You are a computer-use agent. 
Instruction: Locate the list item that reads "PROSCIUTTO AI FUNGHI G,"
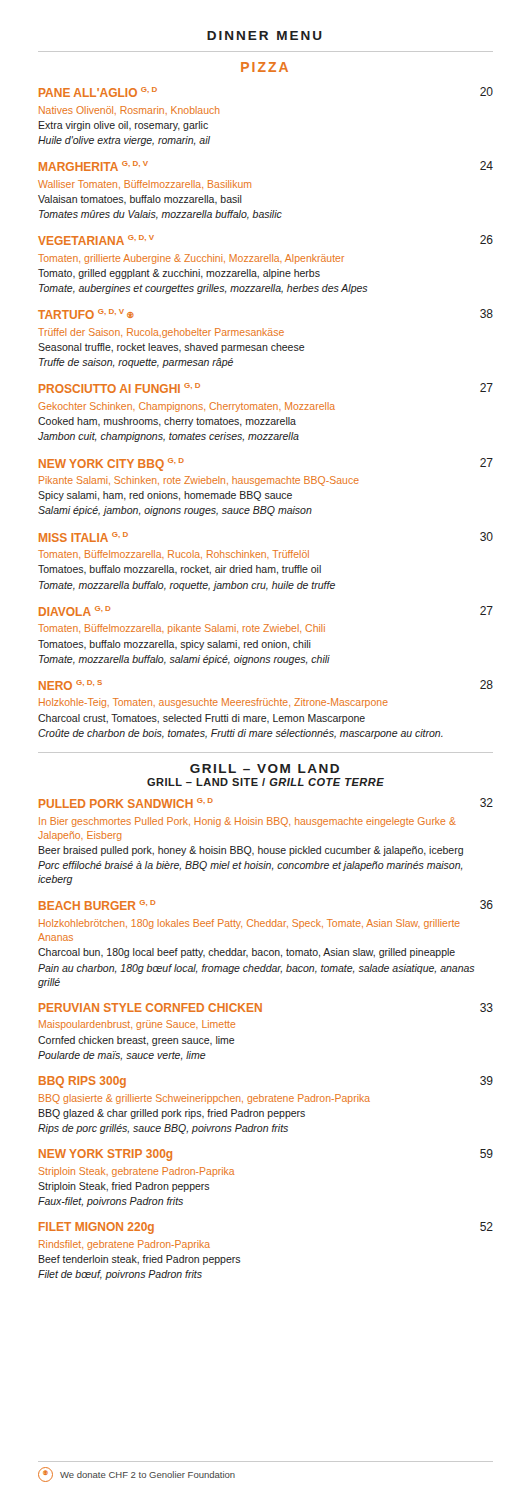point(266,412)
